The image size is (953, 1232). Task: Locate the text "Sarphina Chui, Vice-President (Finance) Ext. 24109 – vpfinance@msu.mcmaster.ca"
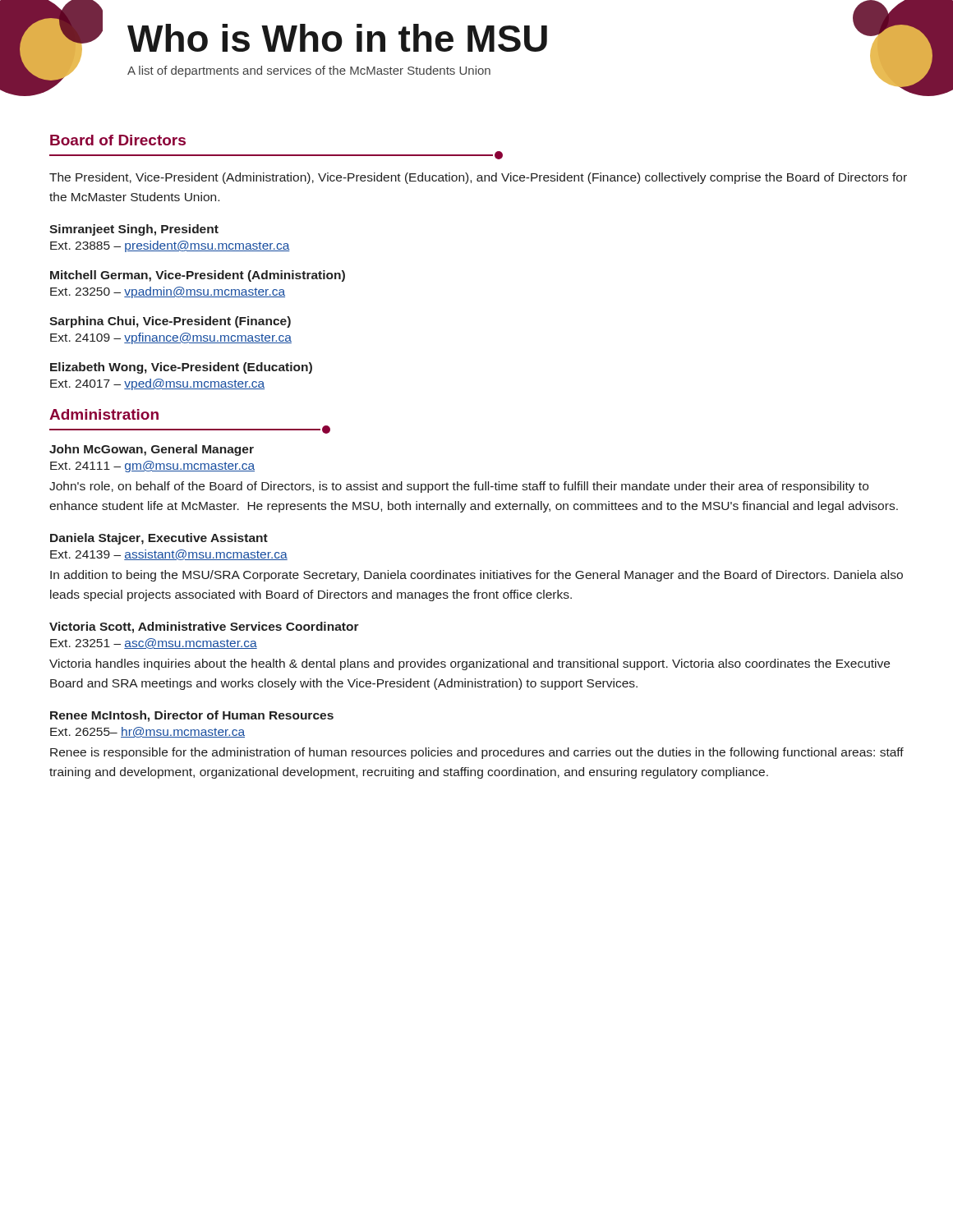click(170, 322)
